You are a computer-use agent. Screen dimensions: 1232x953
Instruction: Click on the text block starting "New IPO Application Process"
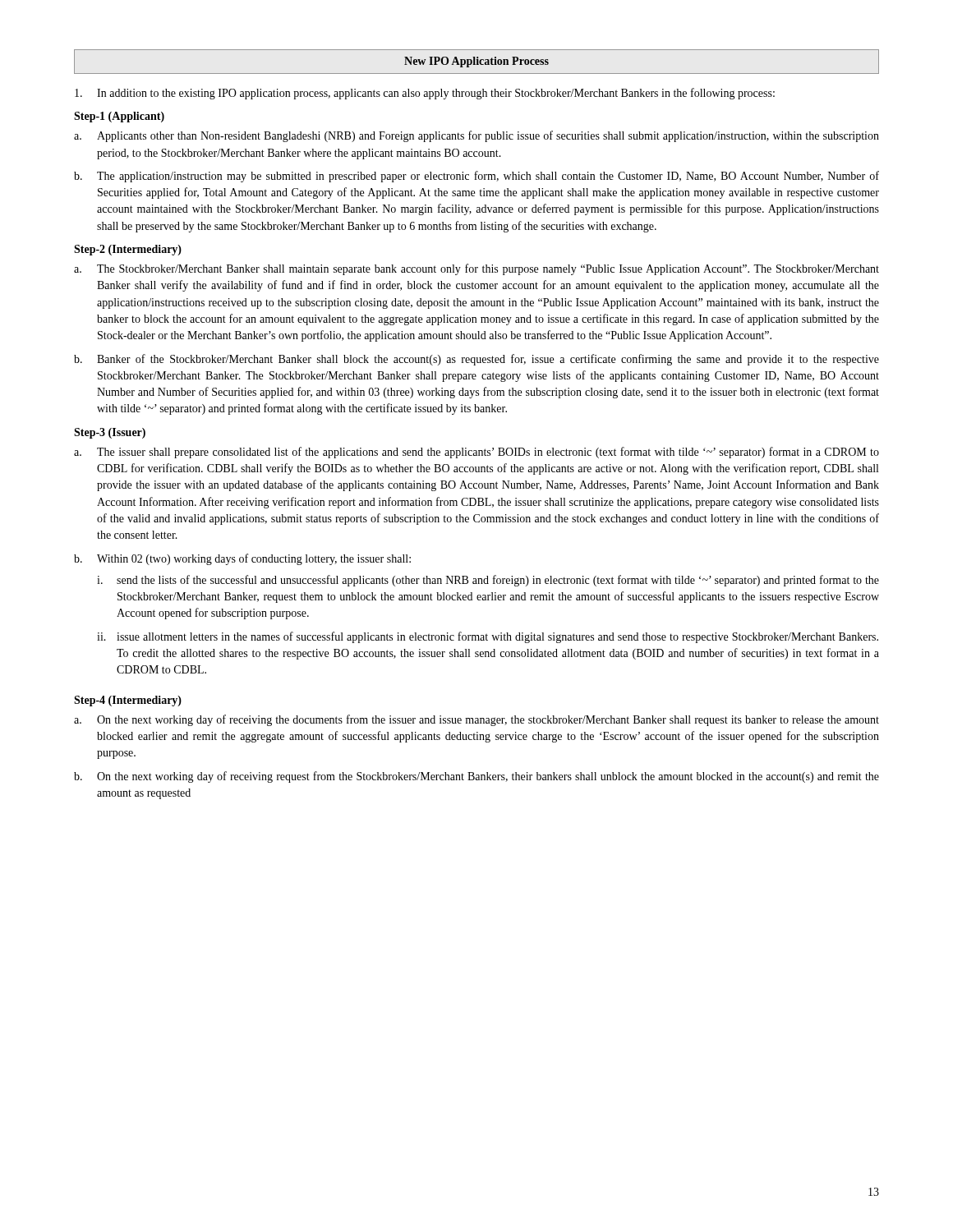point(476,61)
